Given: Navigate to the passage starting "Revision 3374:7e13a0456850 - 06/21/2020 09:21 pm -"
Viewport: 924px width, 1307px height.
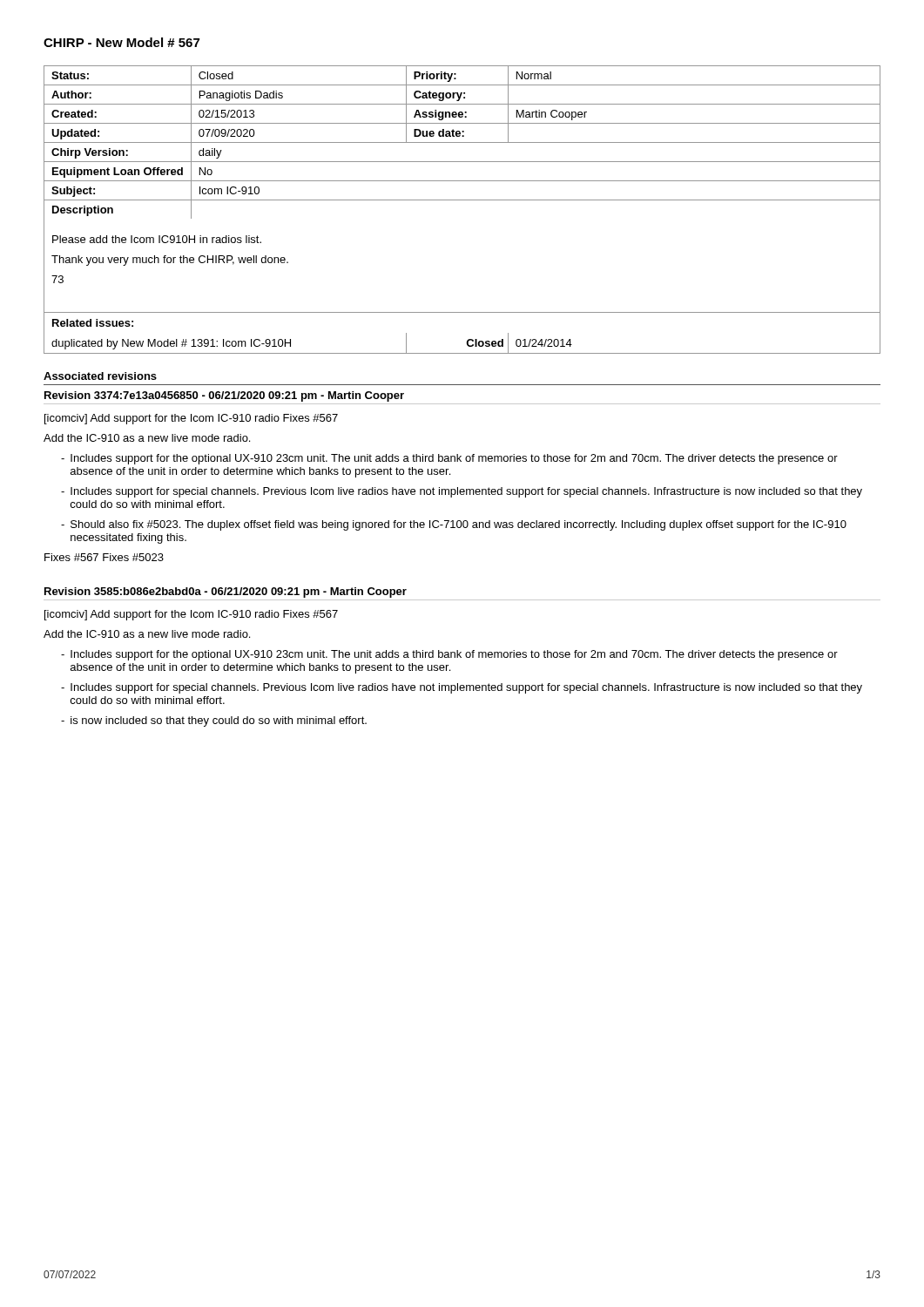Looking at the screenshot, I should click(x=224, y=395).
